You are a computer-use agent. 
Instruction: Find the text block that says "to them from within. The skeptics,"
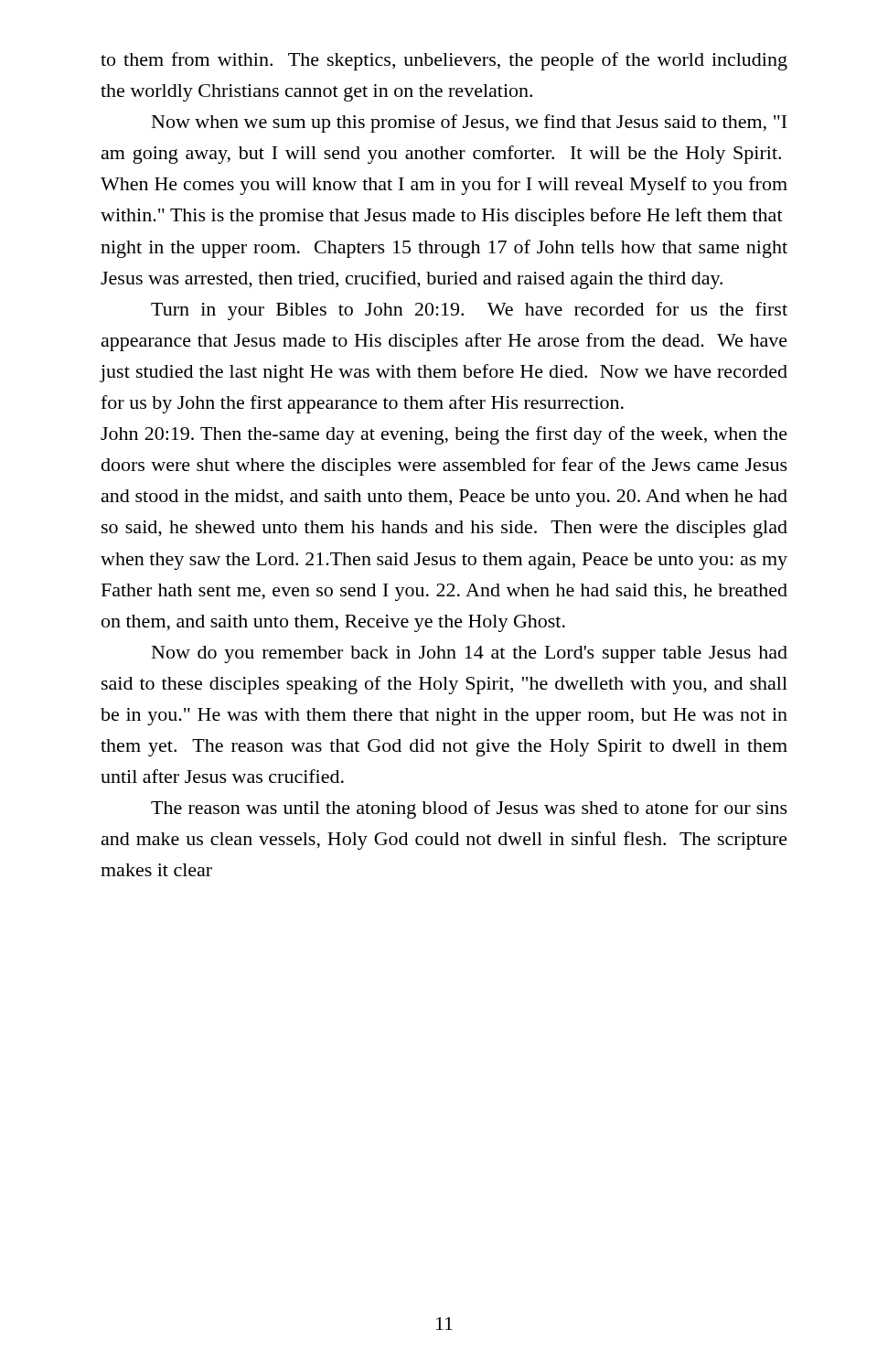[444, 75]
